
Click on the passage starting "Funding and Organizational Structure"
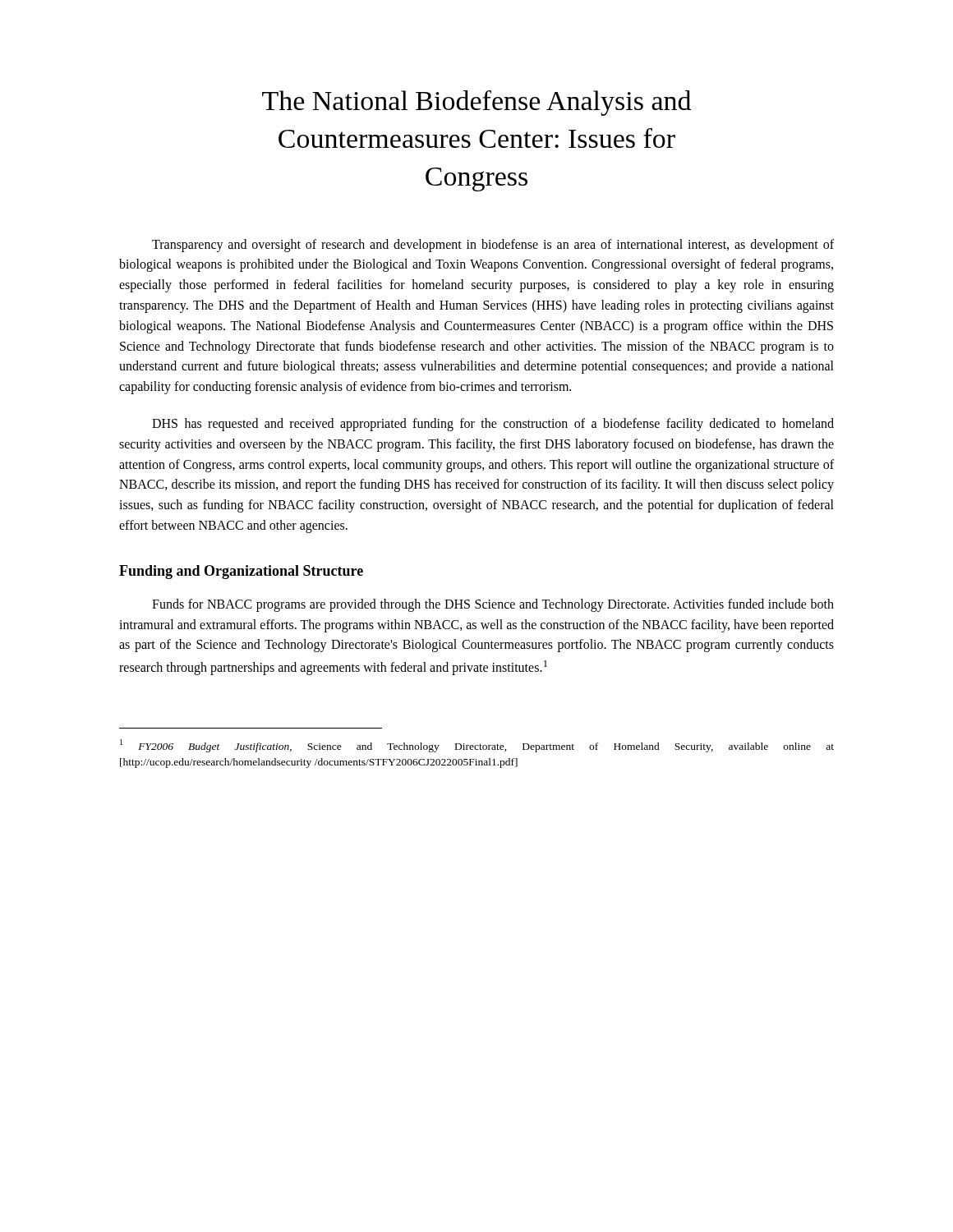(x=241, y=571)
